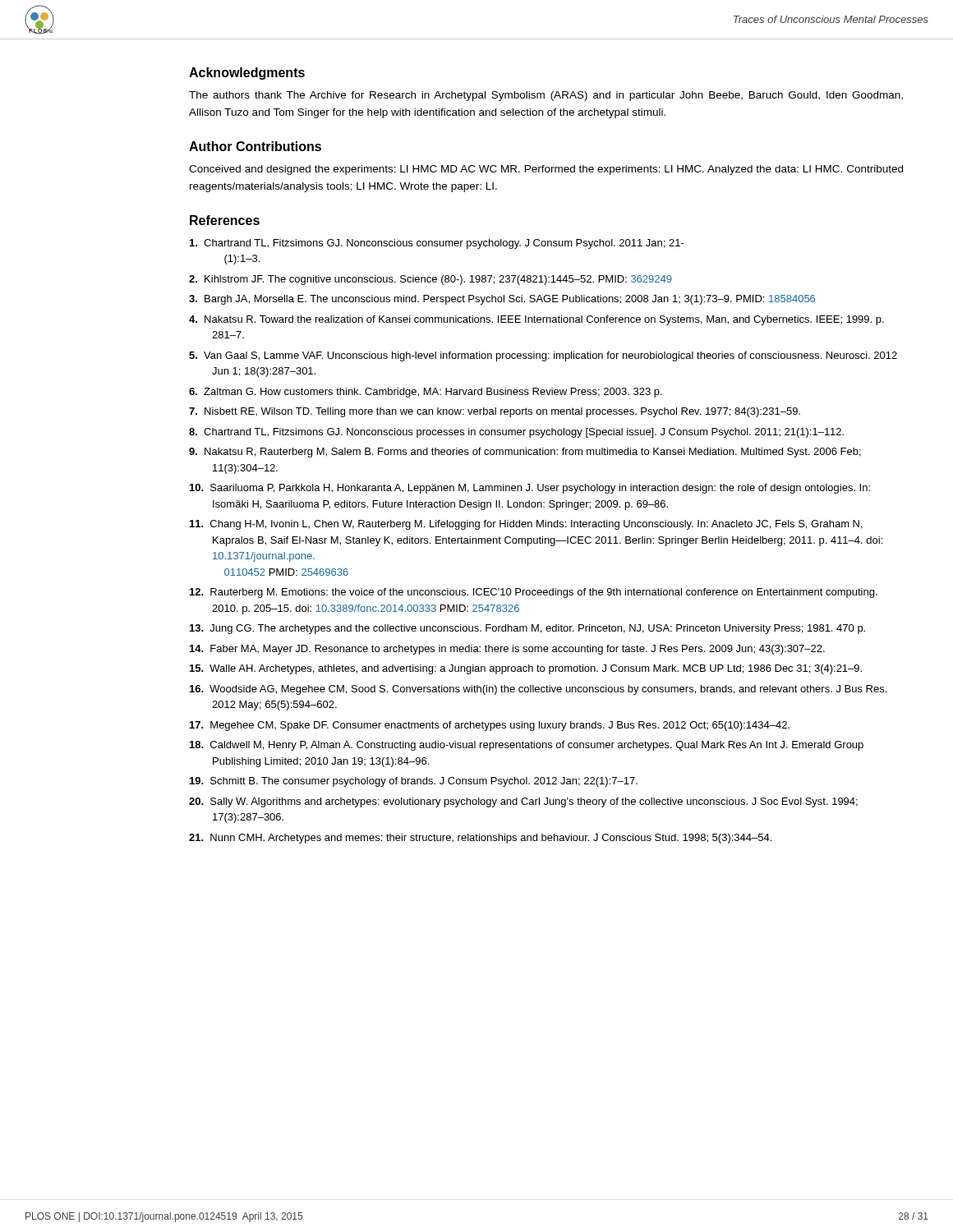Click the passage that begins "12. Rauterberg M. Emotions: the voice"
The height and width of the screenshot is (1232, 953).
(x=533, y=600)
